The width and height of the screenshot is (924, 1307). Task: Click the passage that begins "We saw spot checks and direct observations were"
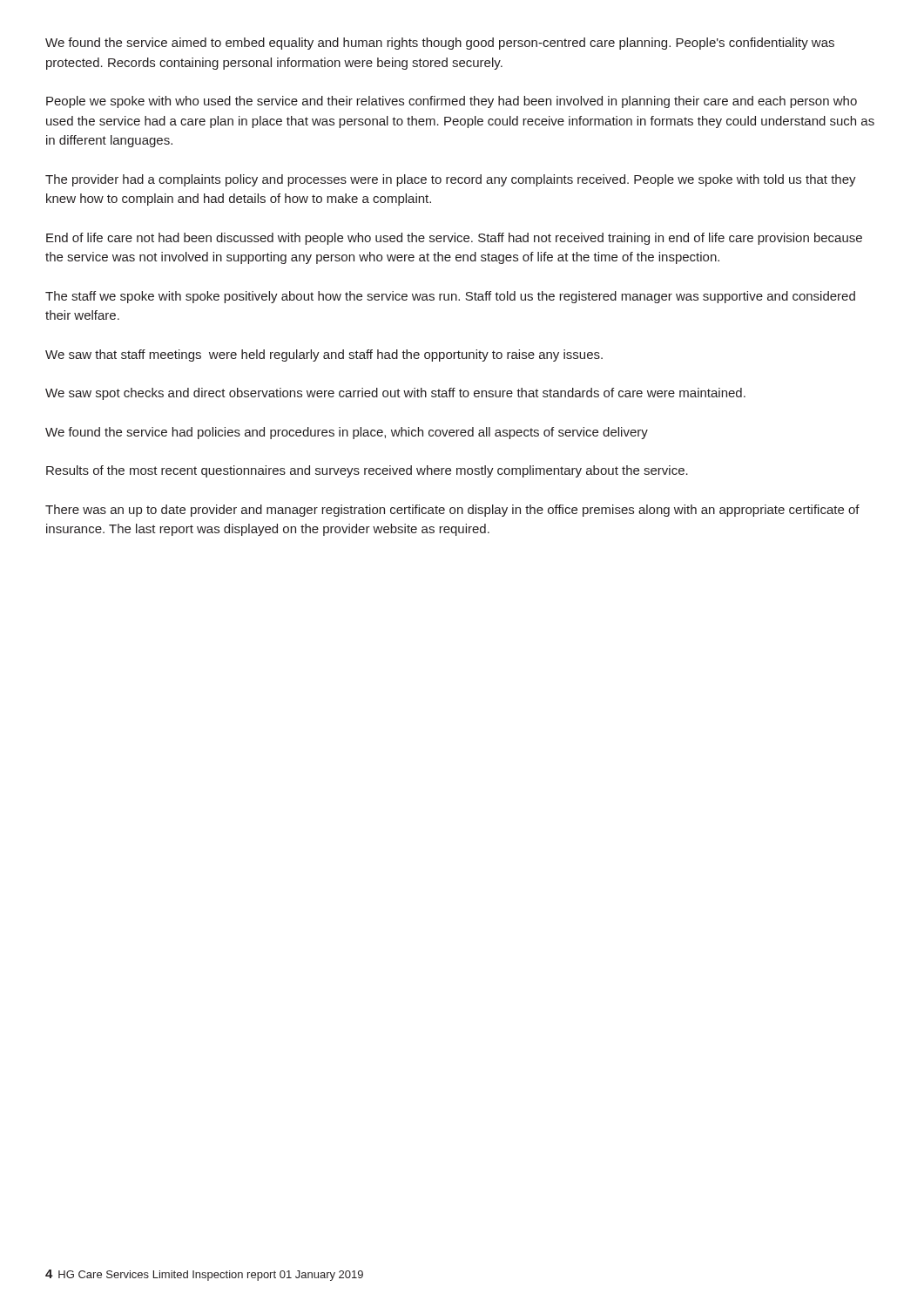[x=396, y=393]
